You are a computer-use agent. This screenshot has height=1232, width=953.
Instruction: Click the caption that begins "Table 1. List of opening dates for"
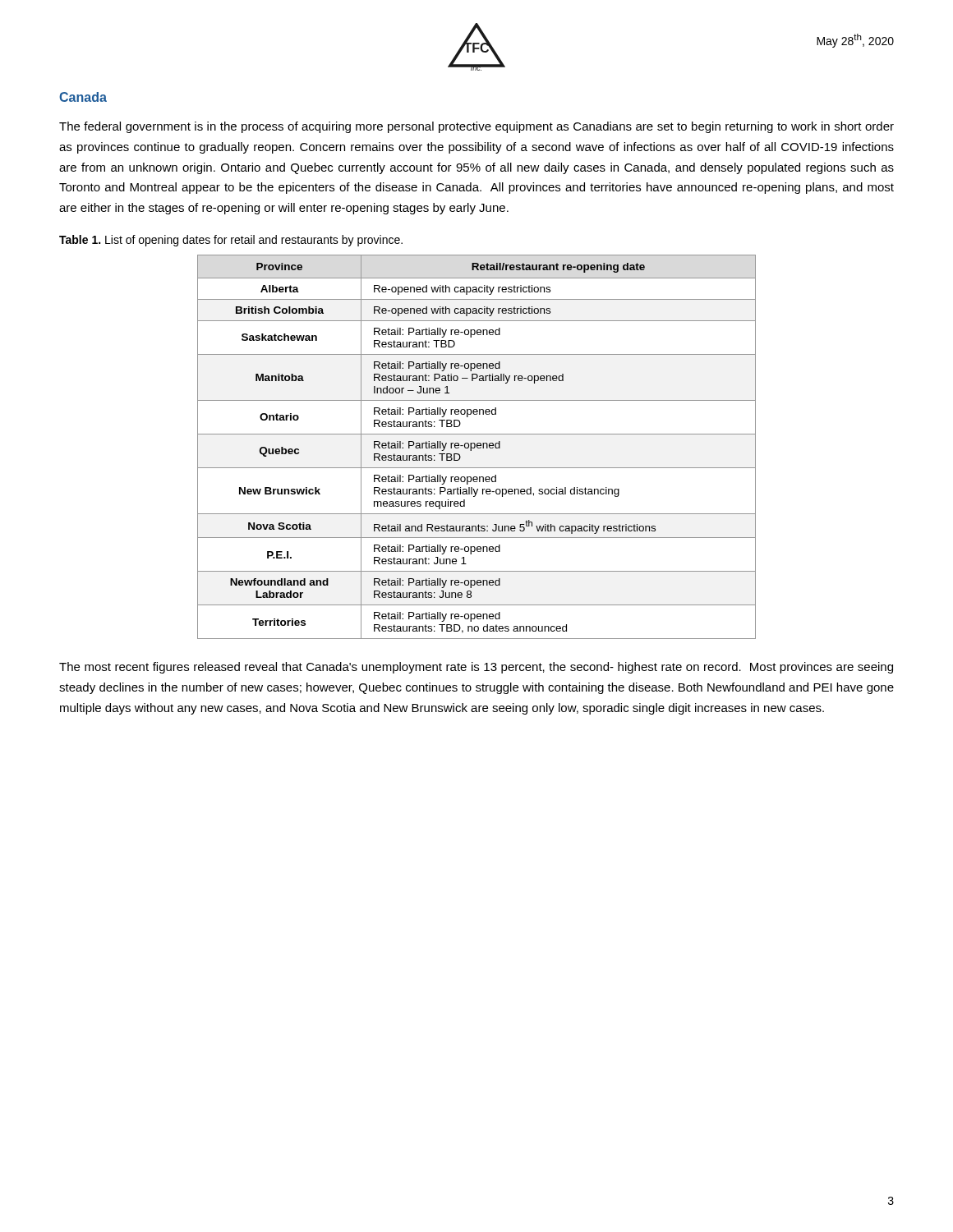[231, 240]
